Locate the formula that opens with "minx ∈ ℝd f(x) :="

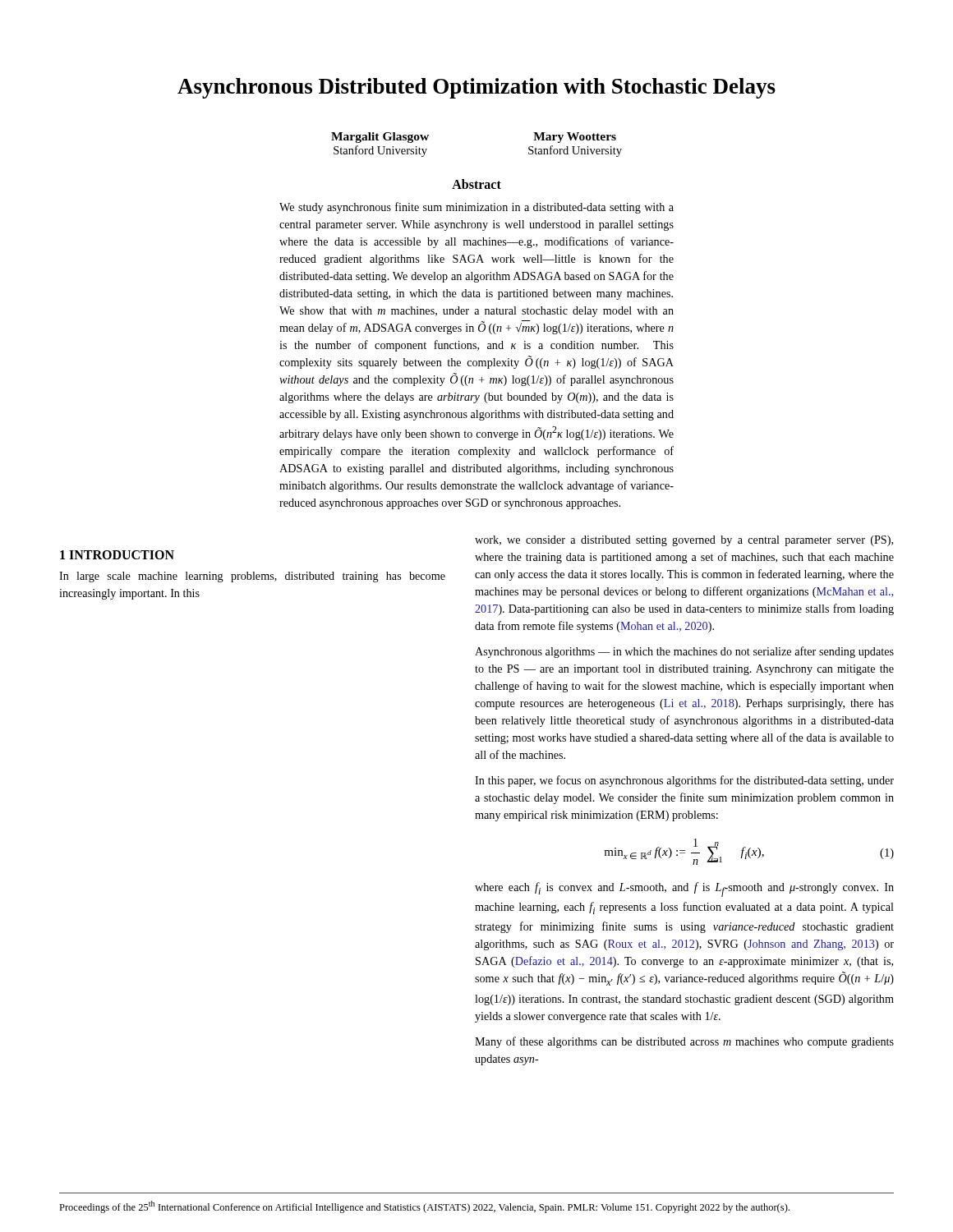point(749,853)
